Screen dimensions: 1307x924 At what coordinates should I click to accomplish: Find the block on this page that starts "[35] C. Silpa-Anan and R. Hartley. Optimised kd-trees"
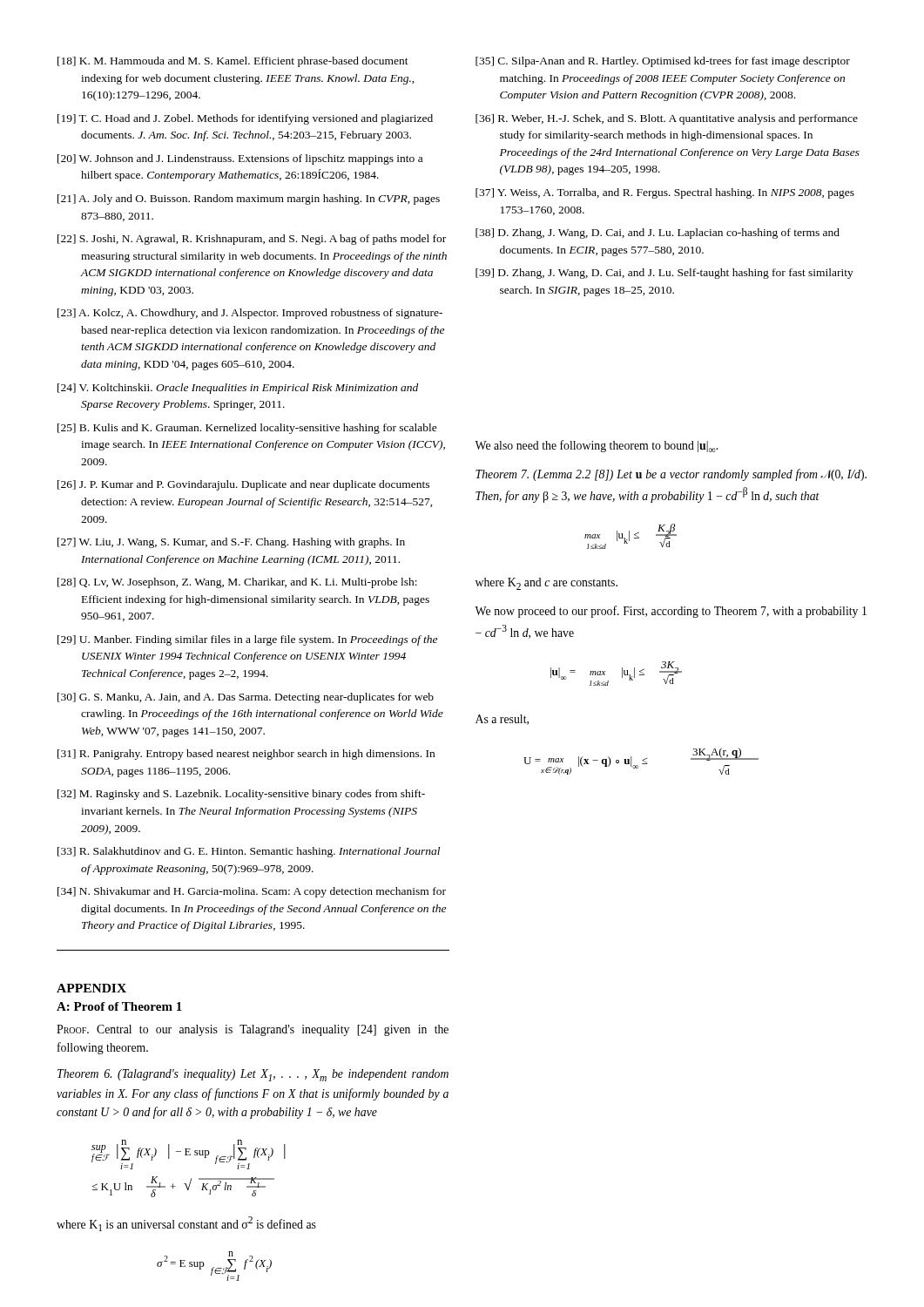662,78
